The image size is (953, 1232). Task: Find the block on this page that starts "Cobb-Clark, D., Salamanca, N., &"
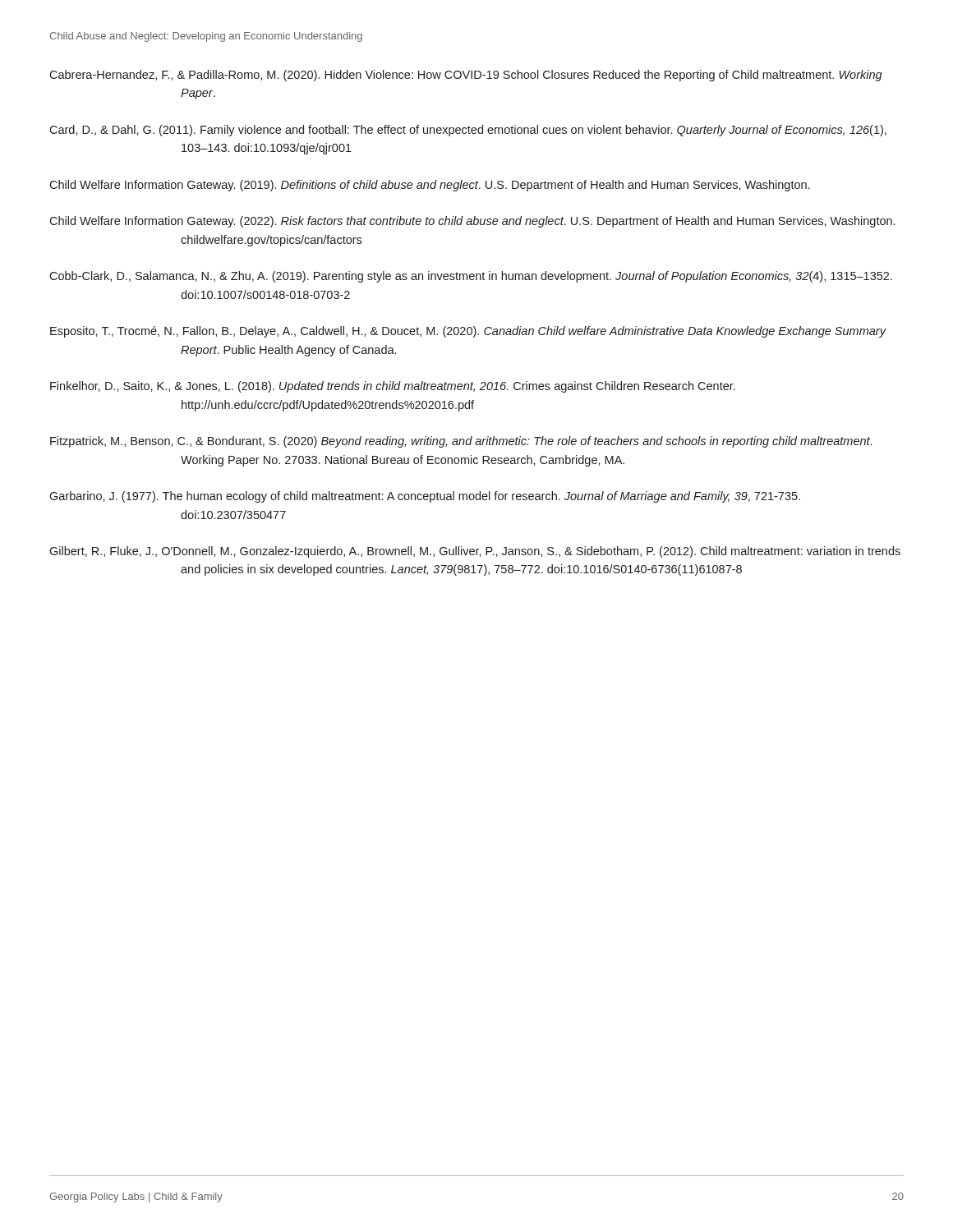(x=471, y=285)
